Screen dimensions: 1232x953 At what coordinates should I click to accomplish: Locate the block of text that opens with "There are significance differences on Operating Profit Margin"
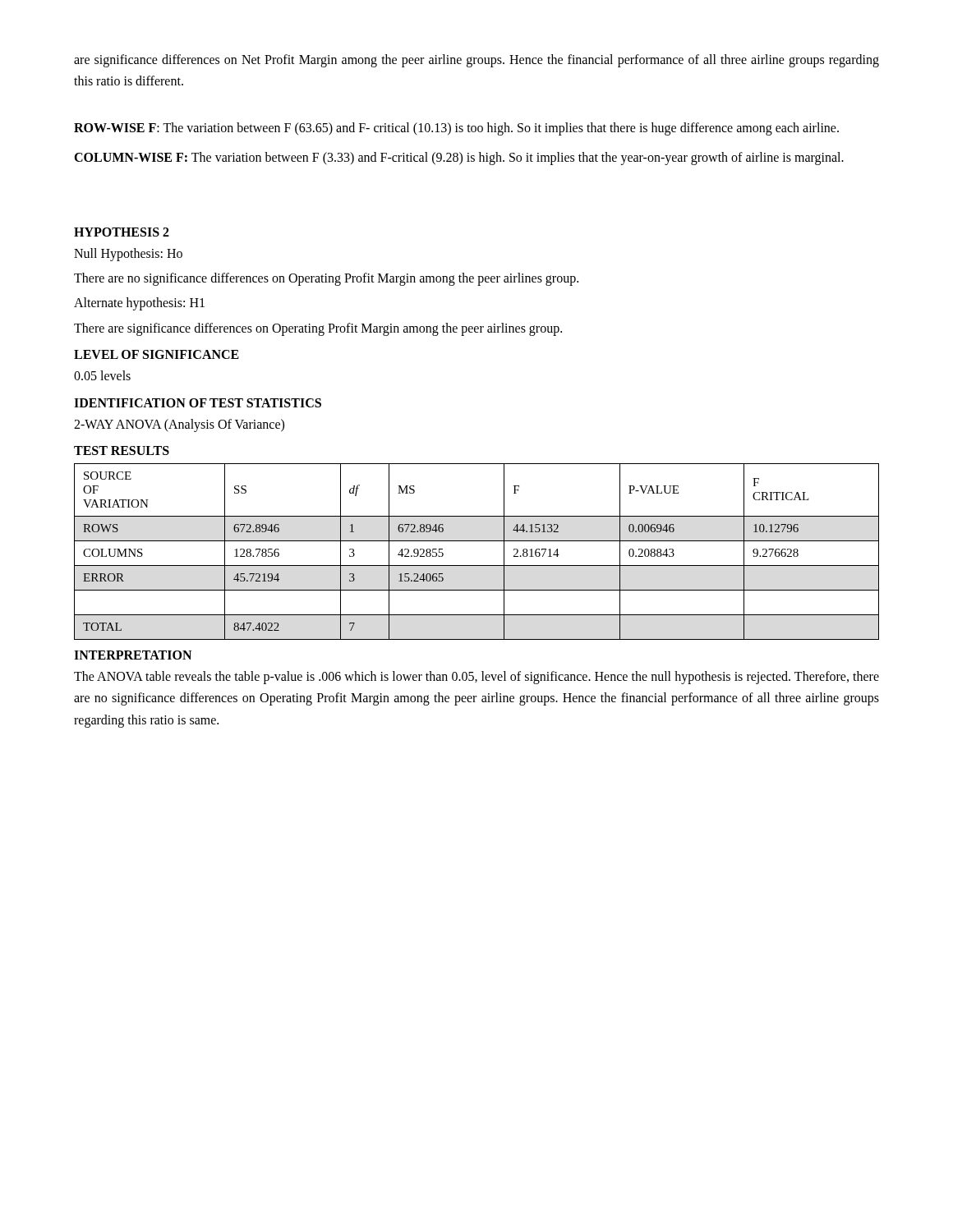pyautogui.click(x=318, y=328)
